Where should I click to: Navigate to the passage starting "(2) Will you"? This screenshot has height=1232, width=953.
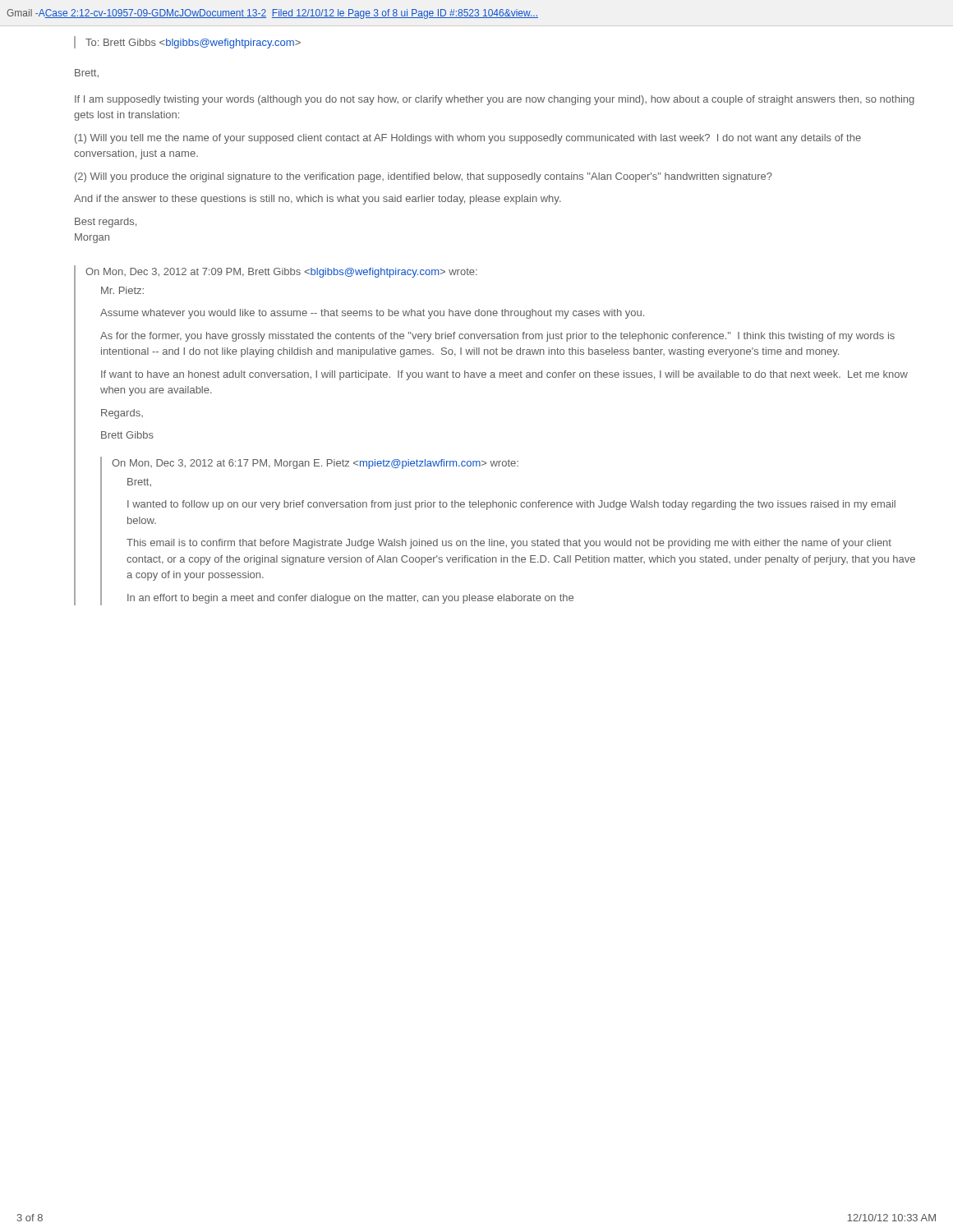click(423, 176)
